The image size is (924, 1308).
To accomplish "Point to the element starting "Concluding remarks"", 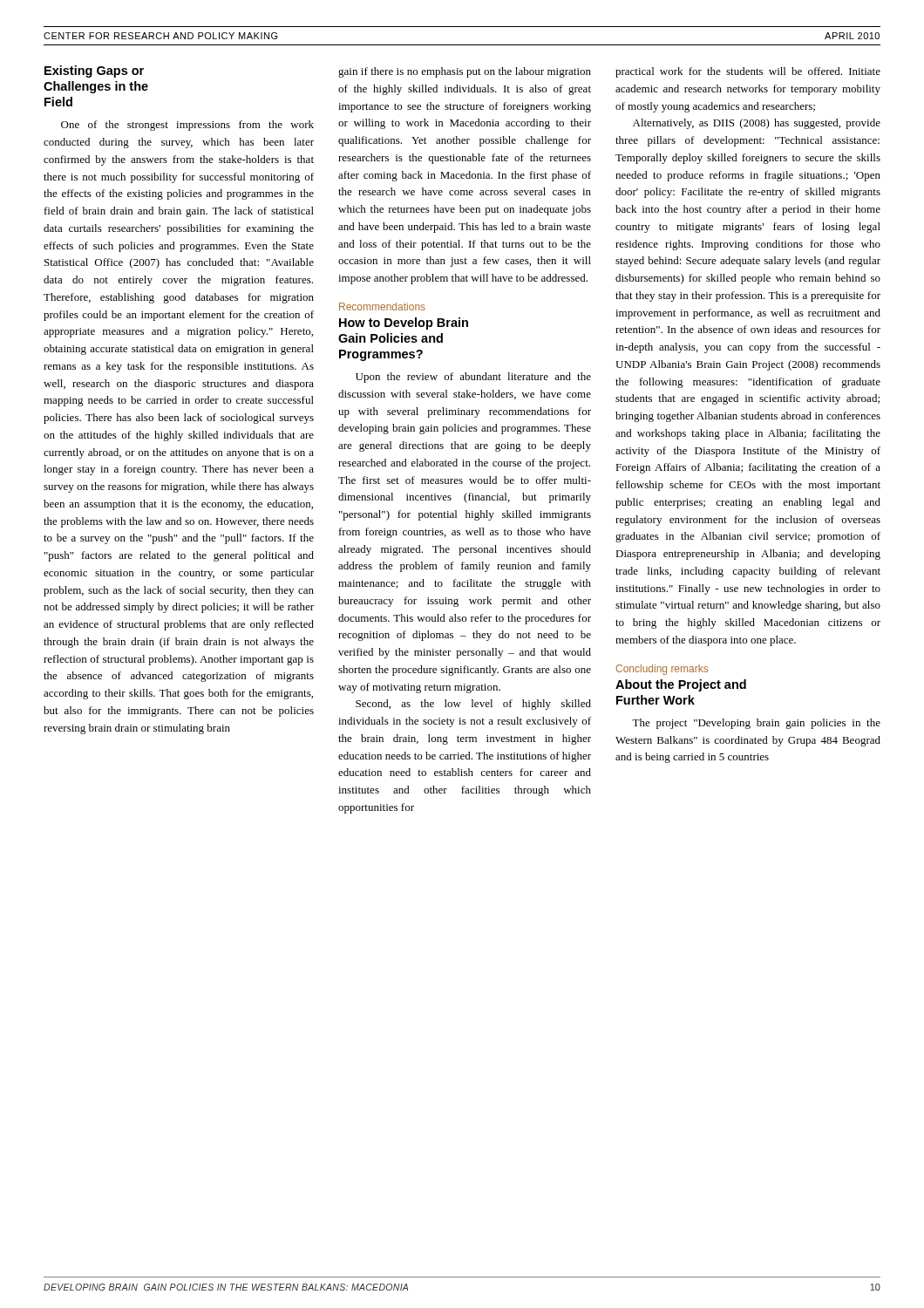I will 662,668.
